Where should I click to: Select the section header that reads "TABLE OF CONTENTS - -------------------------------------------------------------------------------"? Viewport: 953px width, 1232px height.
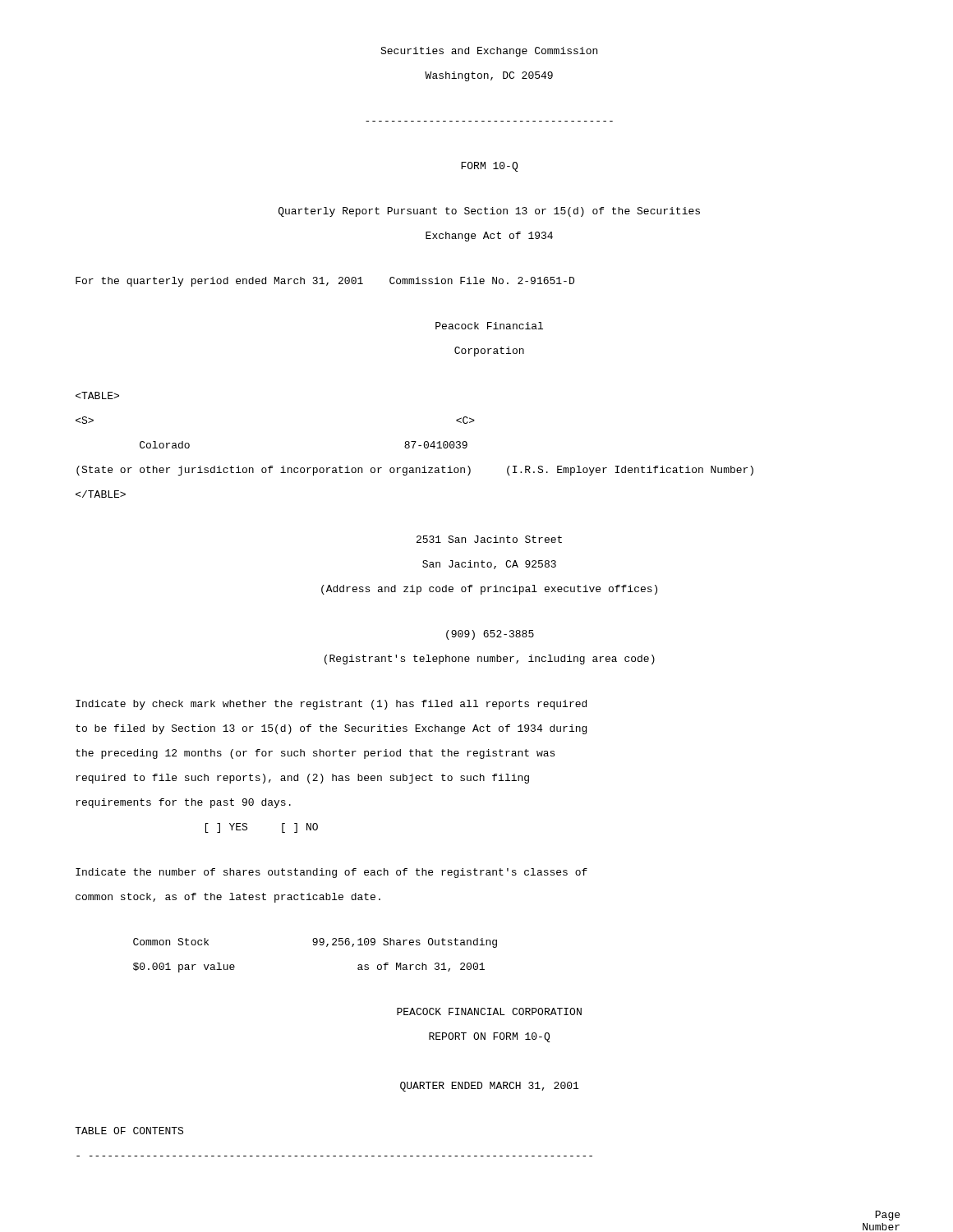322,1150
